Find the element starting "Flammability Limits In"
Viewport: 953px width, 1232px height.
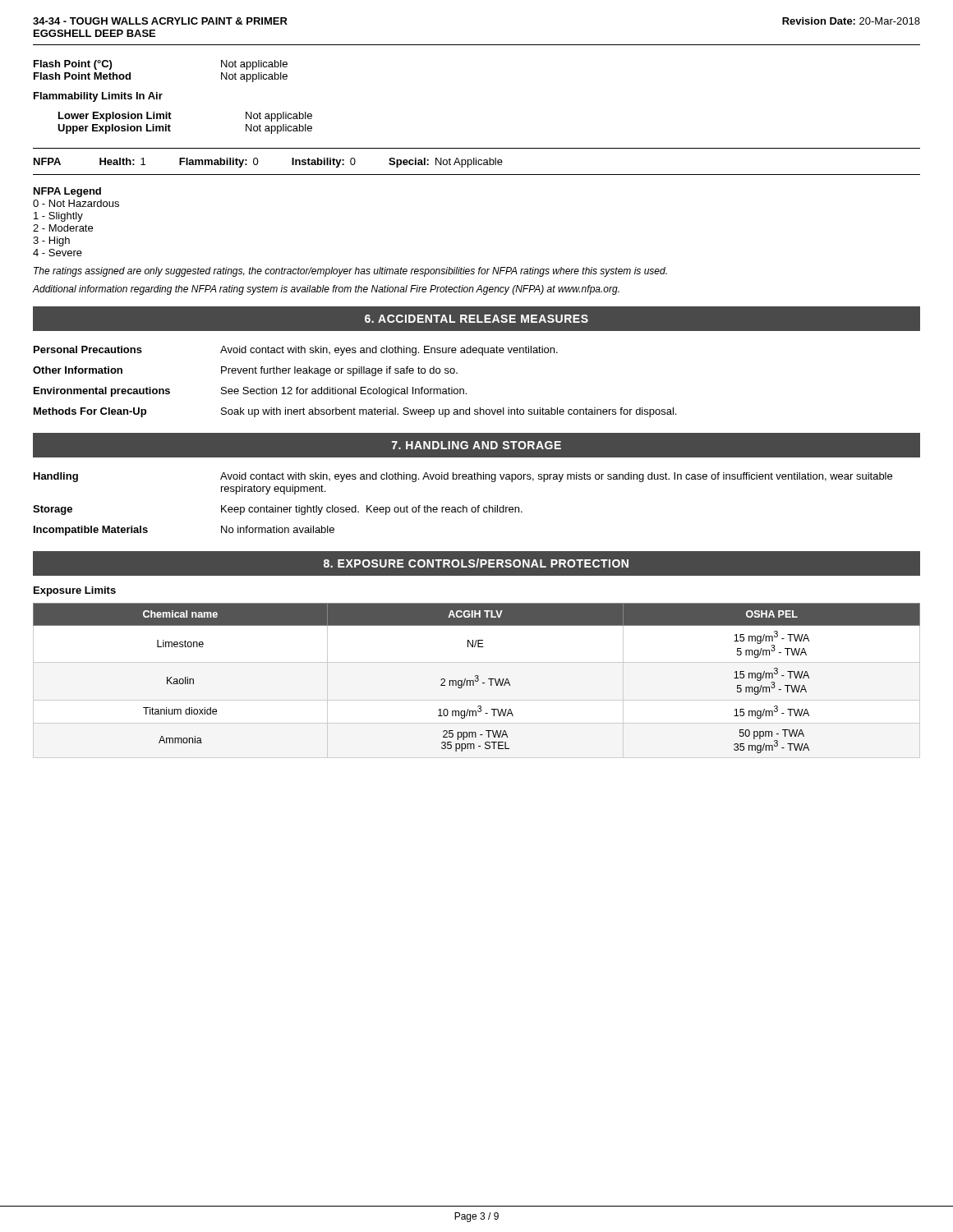98,96
